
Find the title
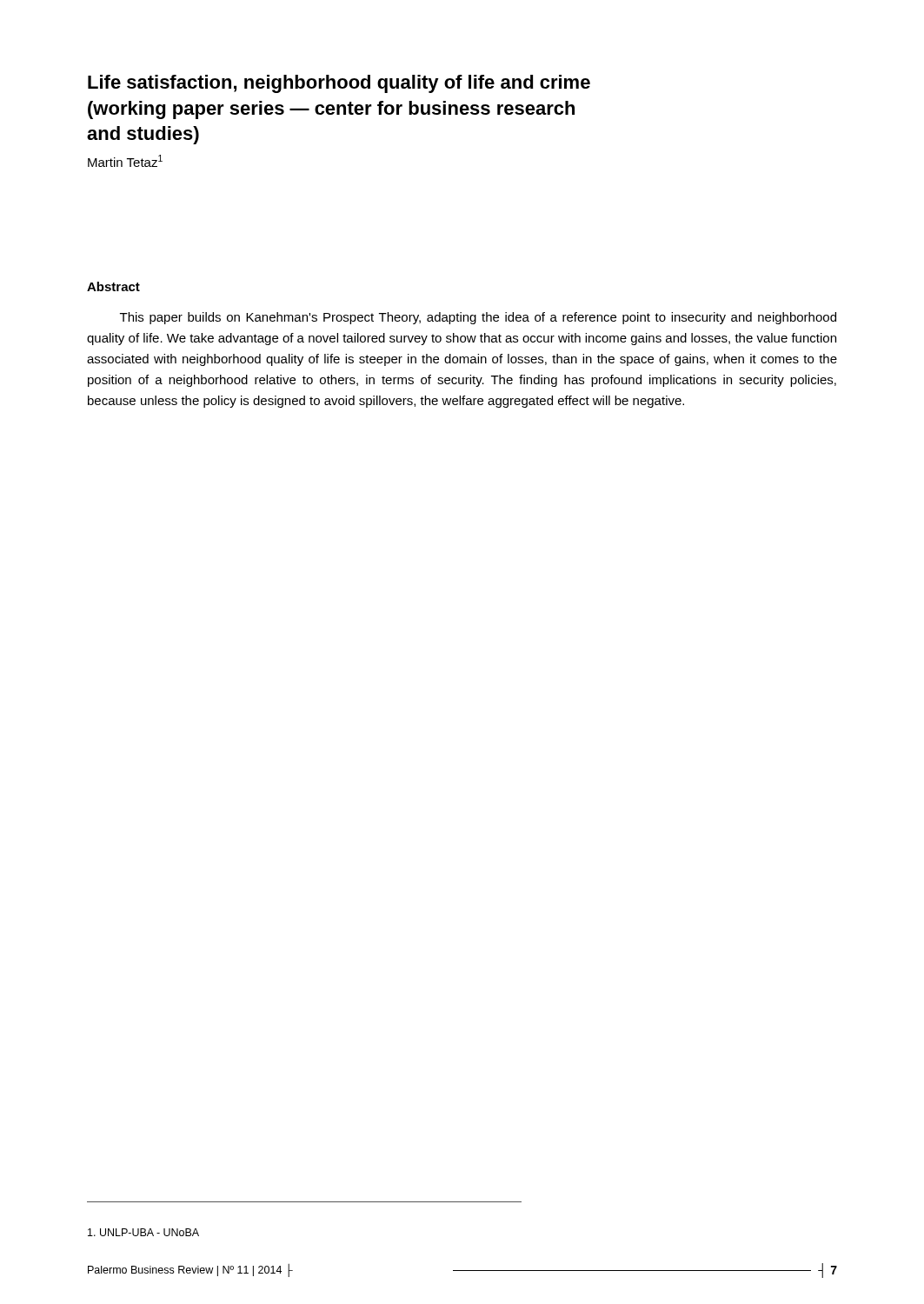click(x=339, y=108)
